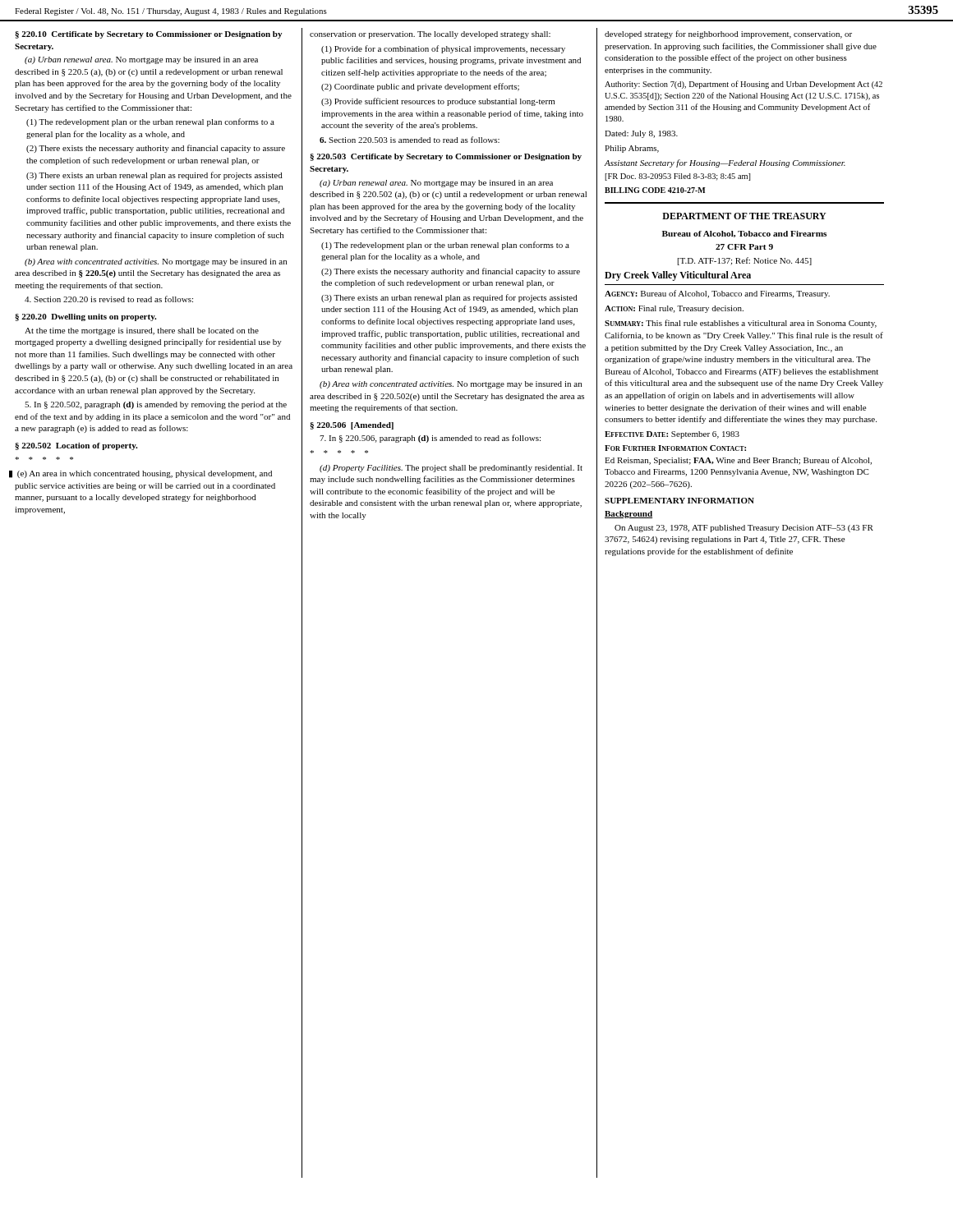
Task: Point to the text block starting "On August 23, 1978, ATF published"
Action: click(744, 539)
